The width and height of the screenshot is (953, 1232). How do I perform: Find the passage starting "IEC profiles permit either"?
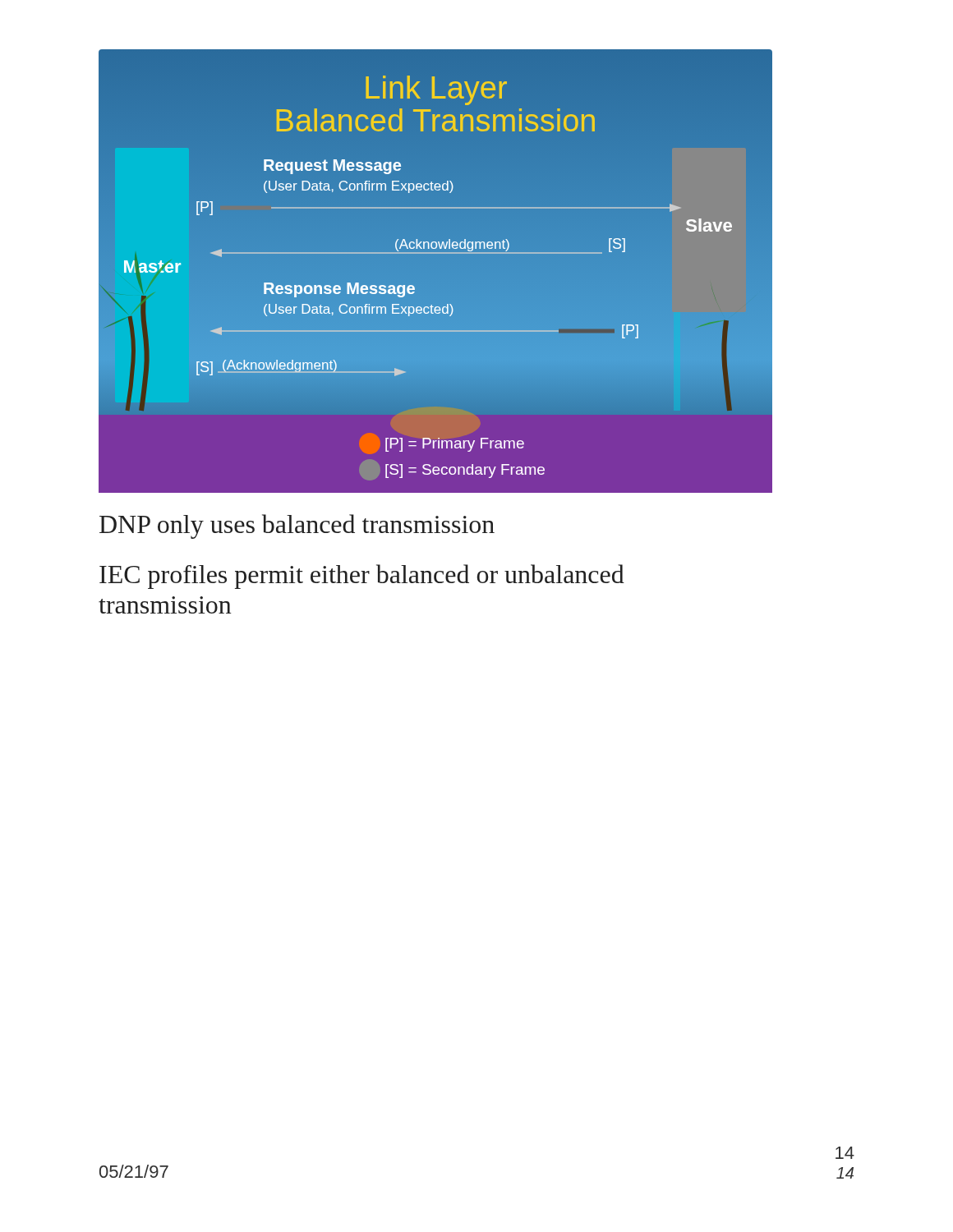tap(361, 589)
